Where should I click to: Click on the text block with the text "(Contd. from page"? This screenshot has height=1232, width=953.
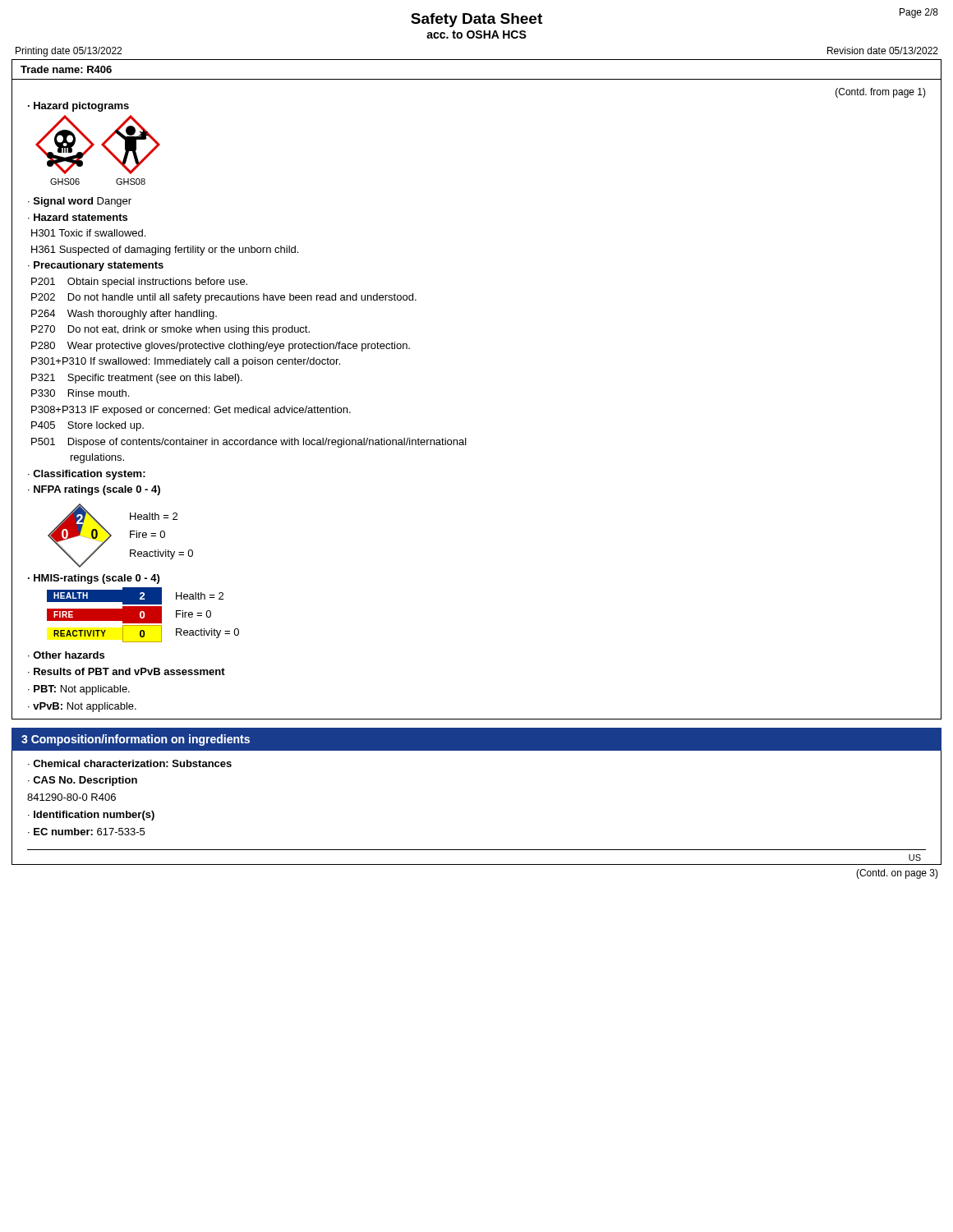click(880, 92)
